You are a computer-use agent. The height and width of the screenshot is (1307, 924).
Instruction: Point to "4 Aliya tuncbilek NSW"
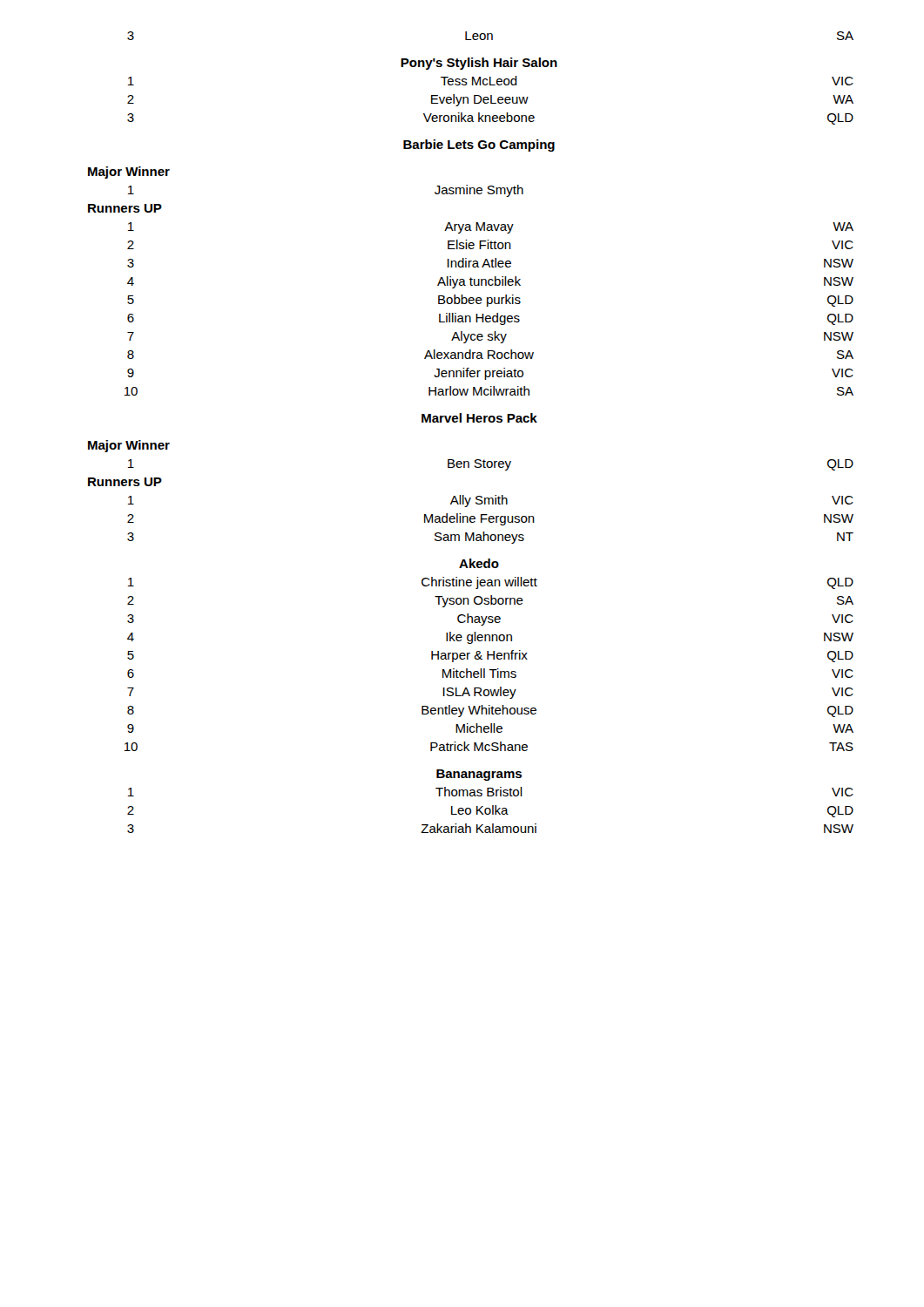[470, 281]
